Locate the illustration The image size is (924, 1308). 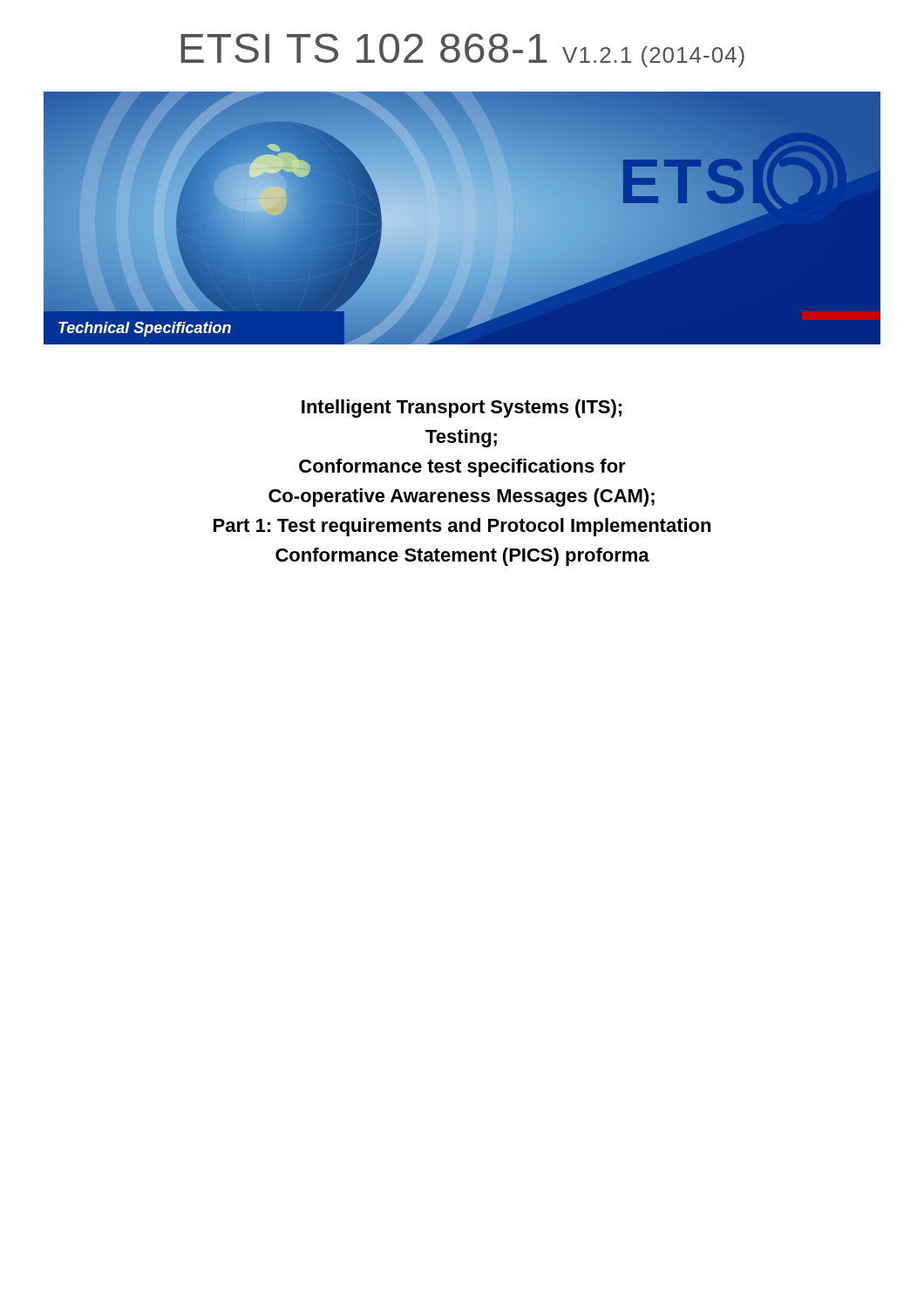(462, 218)
